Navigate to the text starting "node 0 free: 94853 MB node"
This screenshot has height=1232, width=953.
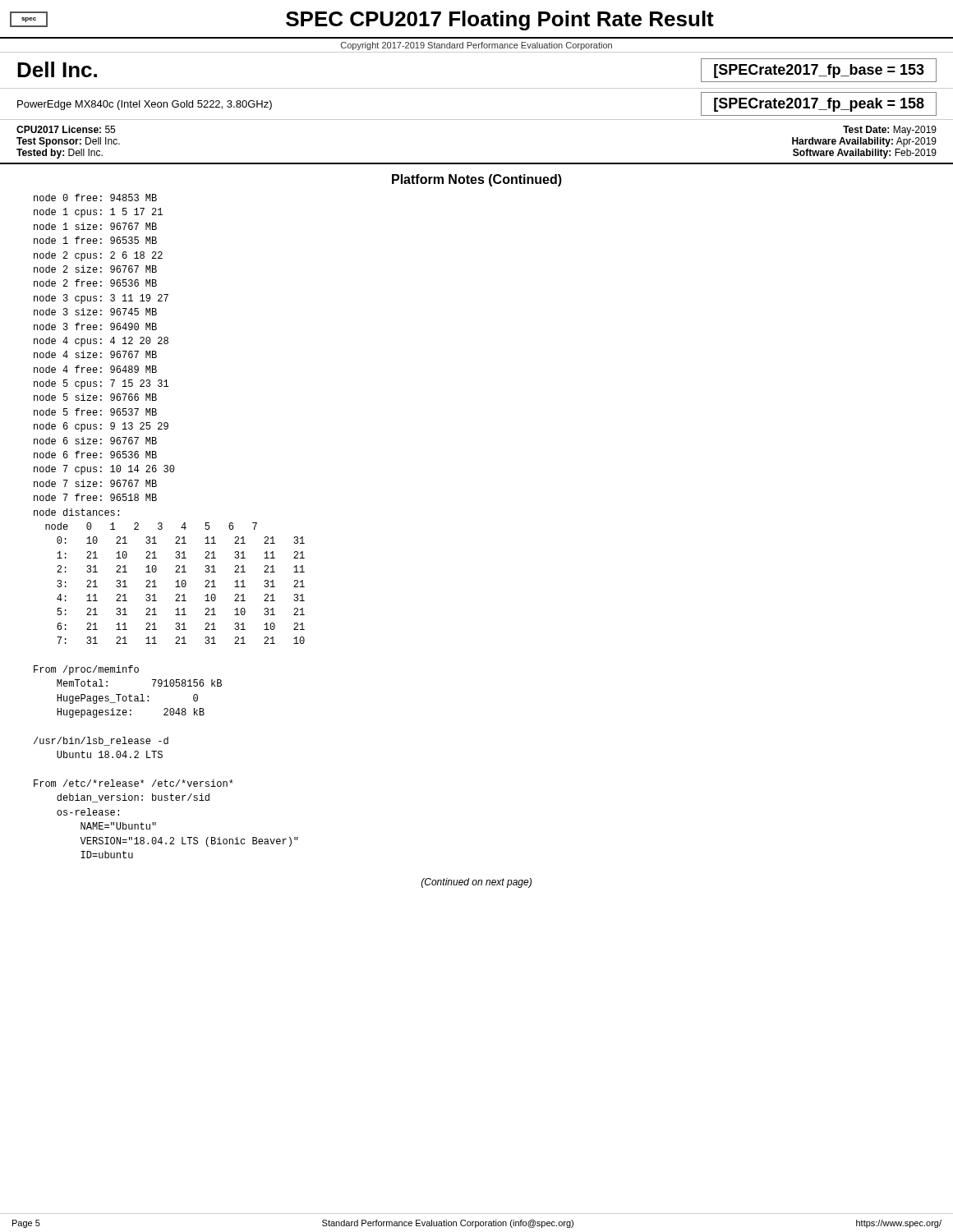(169, 527)
